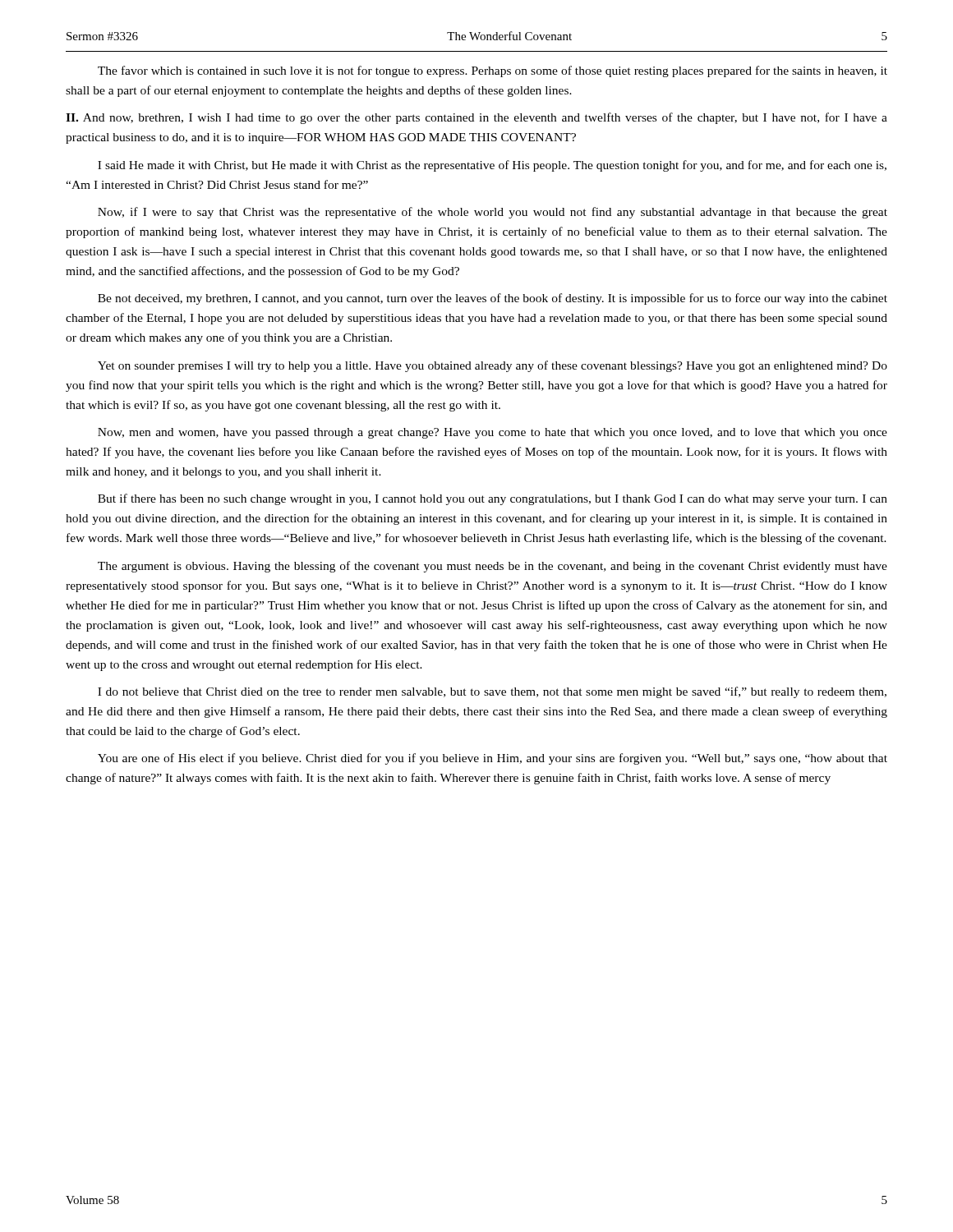Find the block on this page that starts "Yet on sounder premises"

[x=476, y=385]
